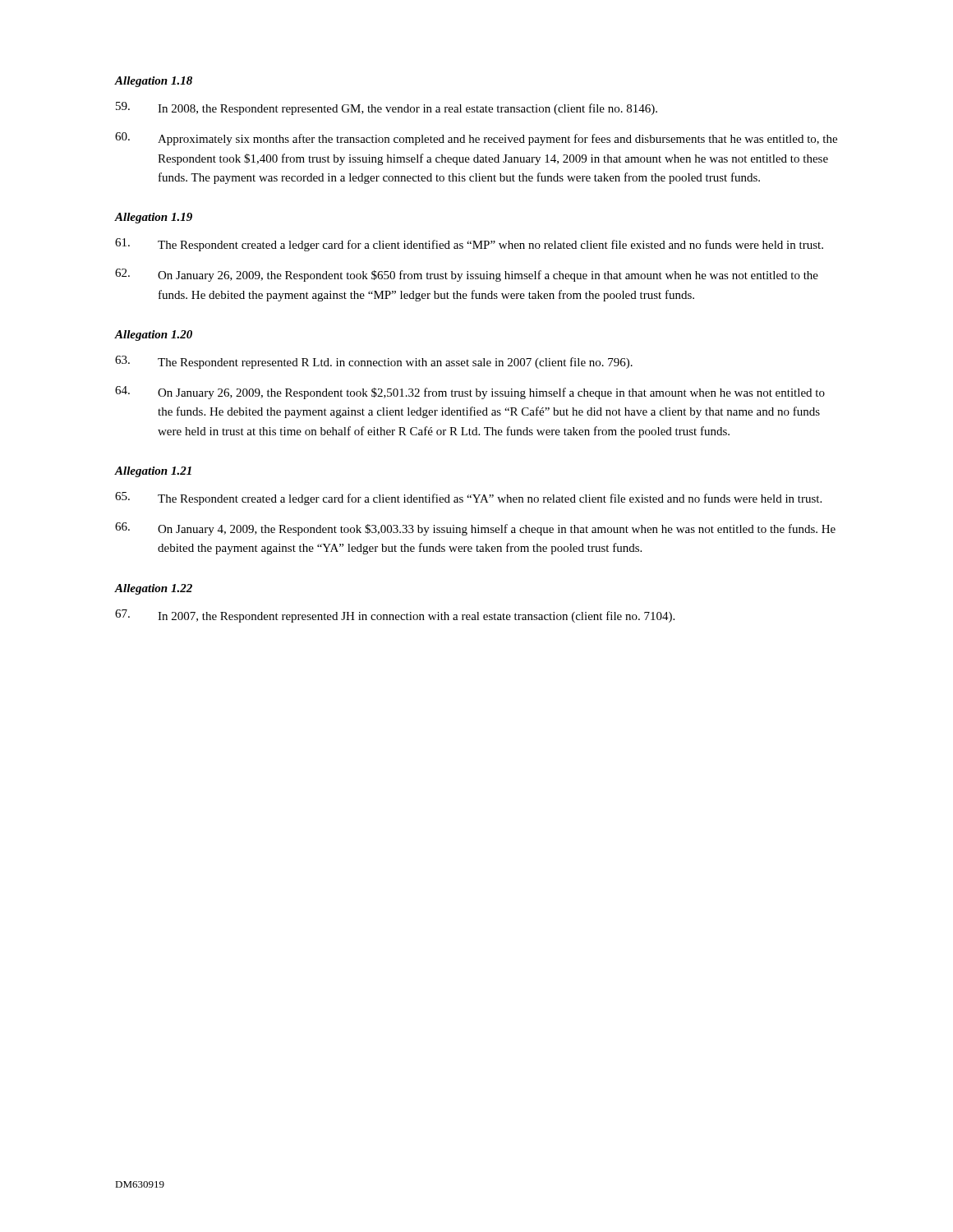Click on the section header containing "Allegation 1.20"
Image resolution: width=953 pixels, height=1232 pixels.
154,334
